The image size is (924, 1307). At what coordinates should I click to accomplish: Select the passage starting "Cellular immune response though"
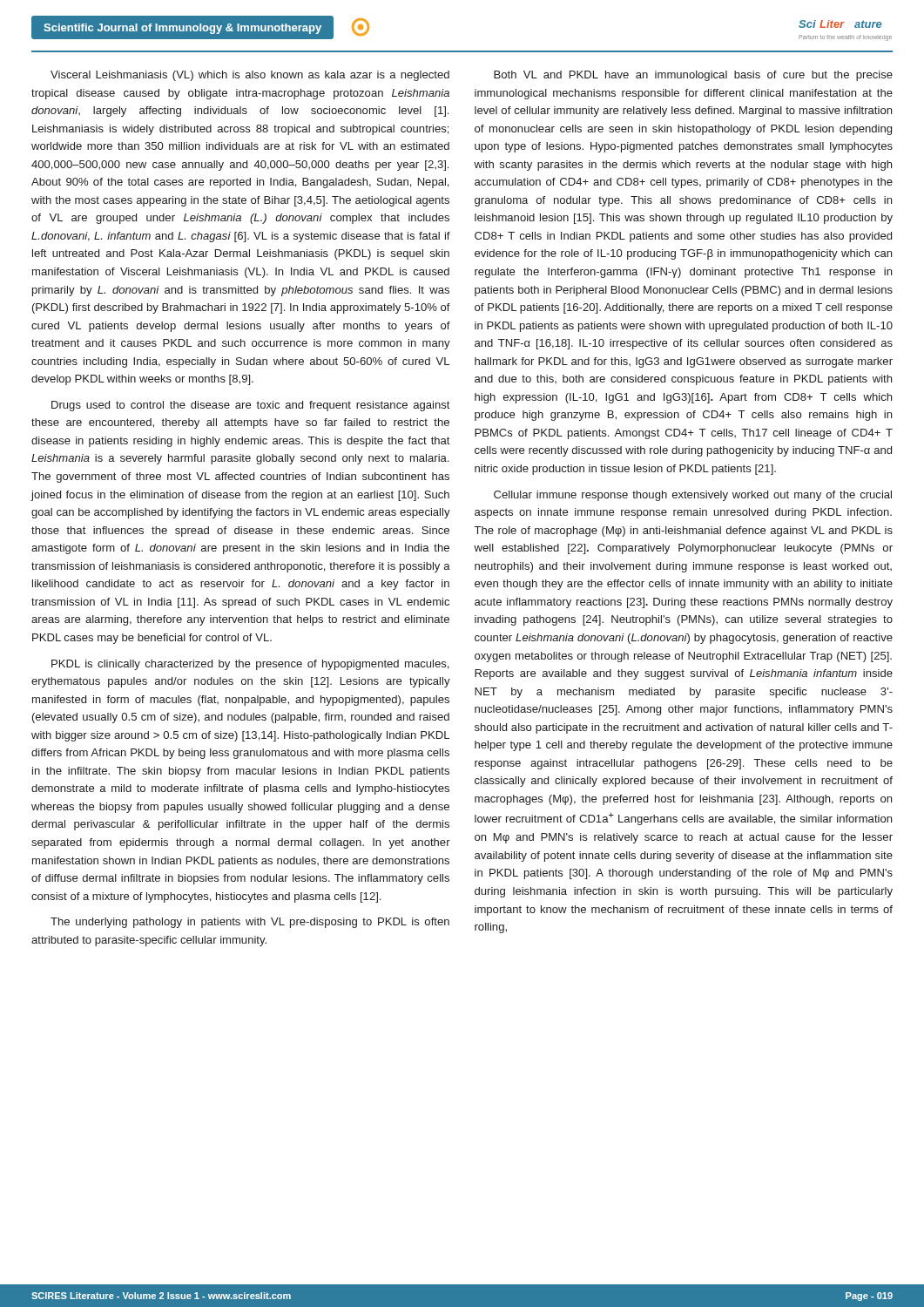pyautogui.click(x=683, y=711)
